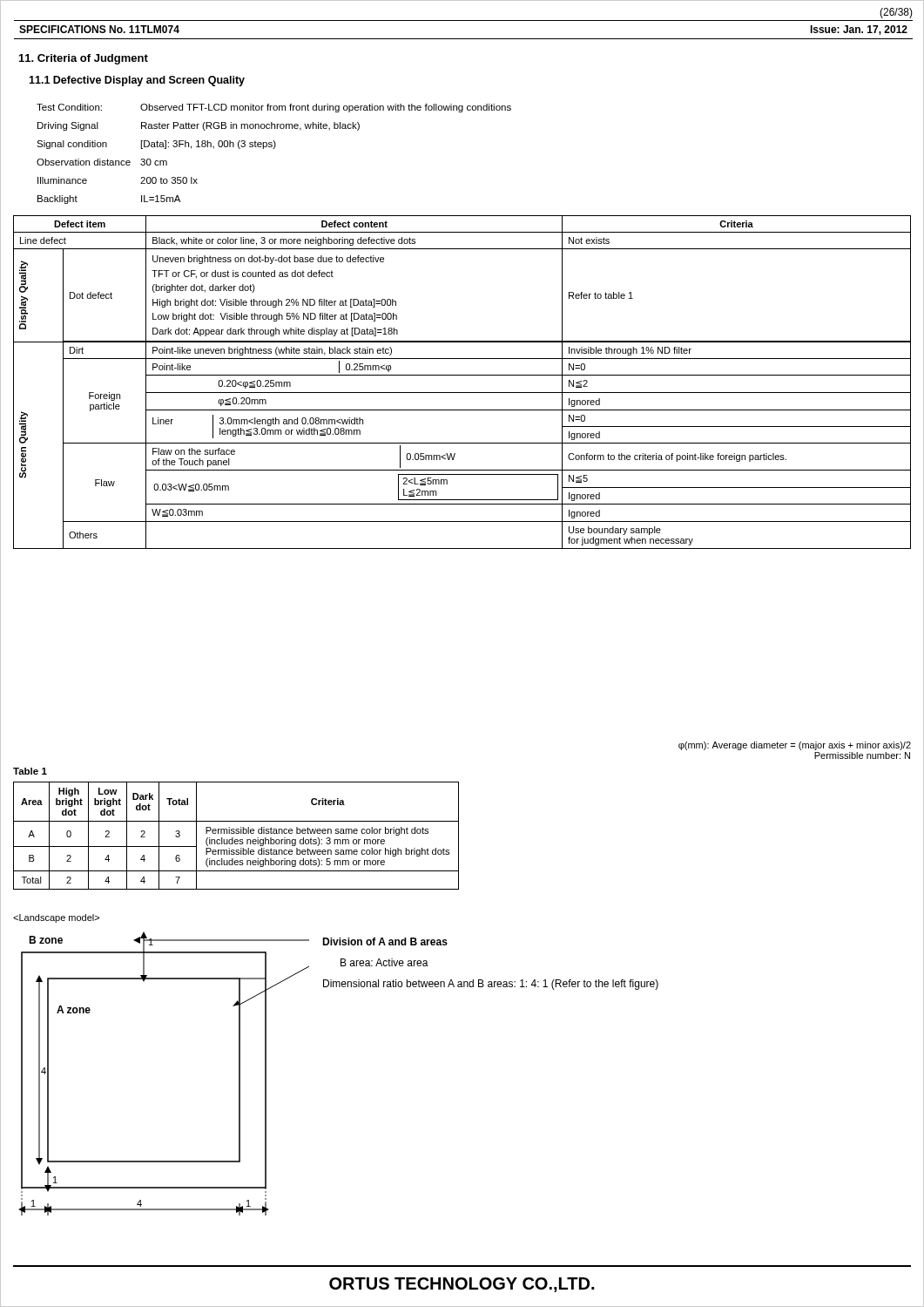
Task: Point to the text starting "φ(mm): Average diameter = (major"
Action: [795, 750]
